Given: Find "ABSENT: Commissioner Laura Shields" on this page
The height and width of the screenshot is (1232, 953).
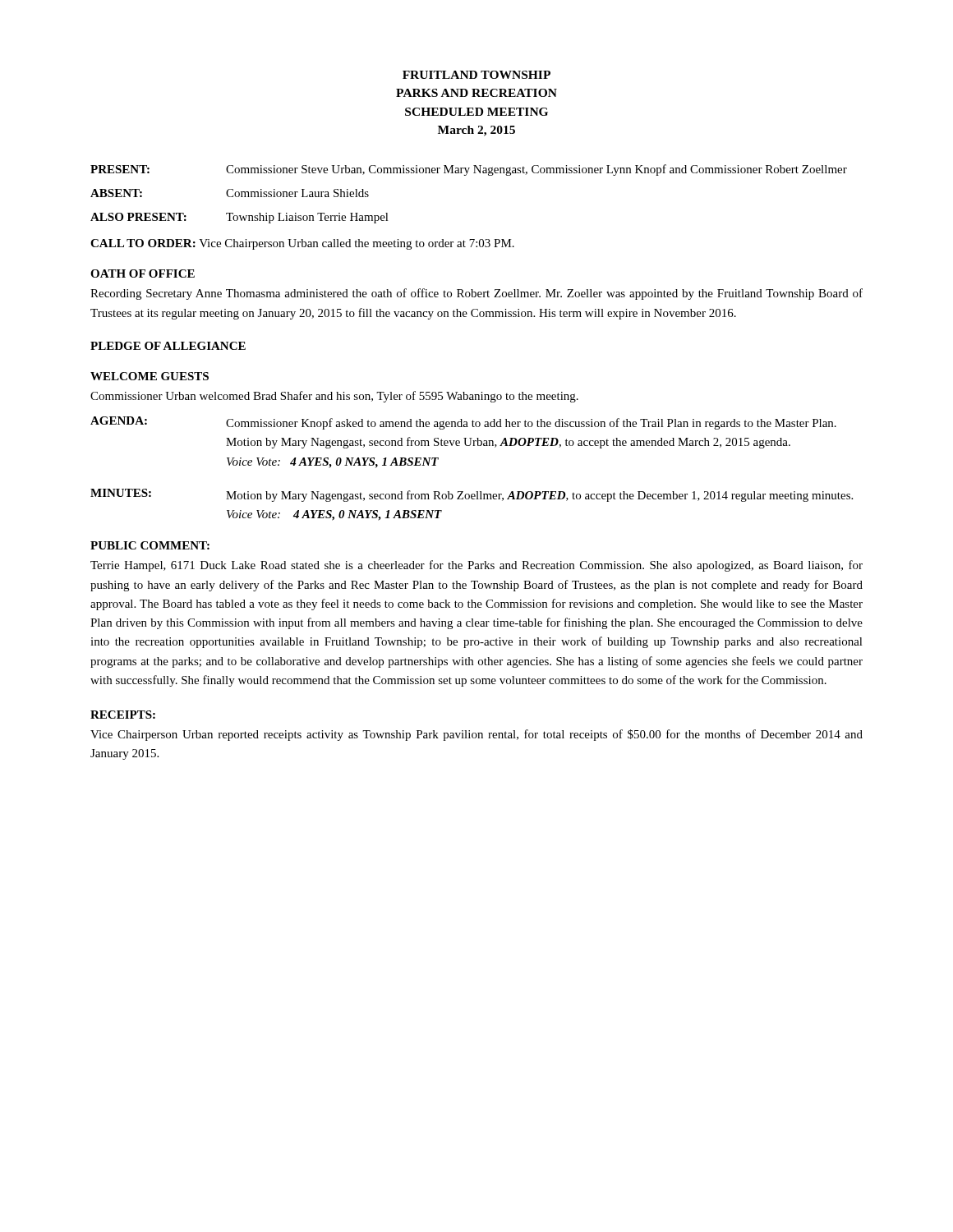Looking at the screenshot, I should pos(230,193).
